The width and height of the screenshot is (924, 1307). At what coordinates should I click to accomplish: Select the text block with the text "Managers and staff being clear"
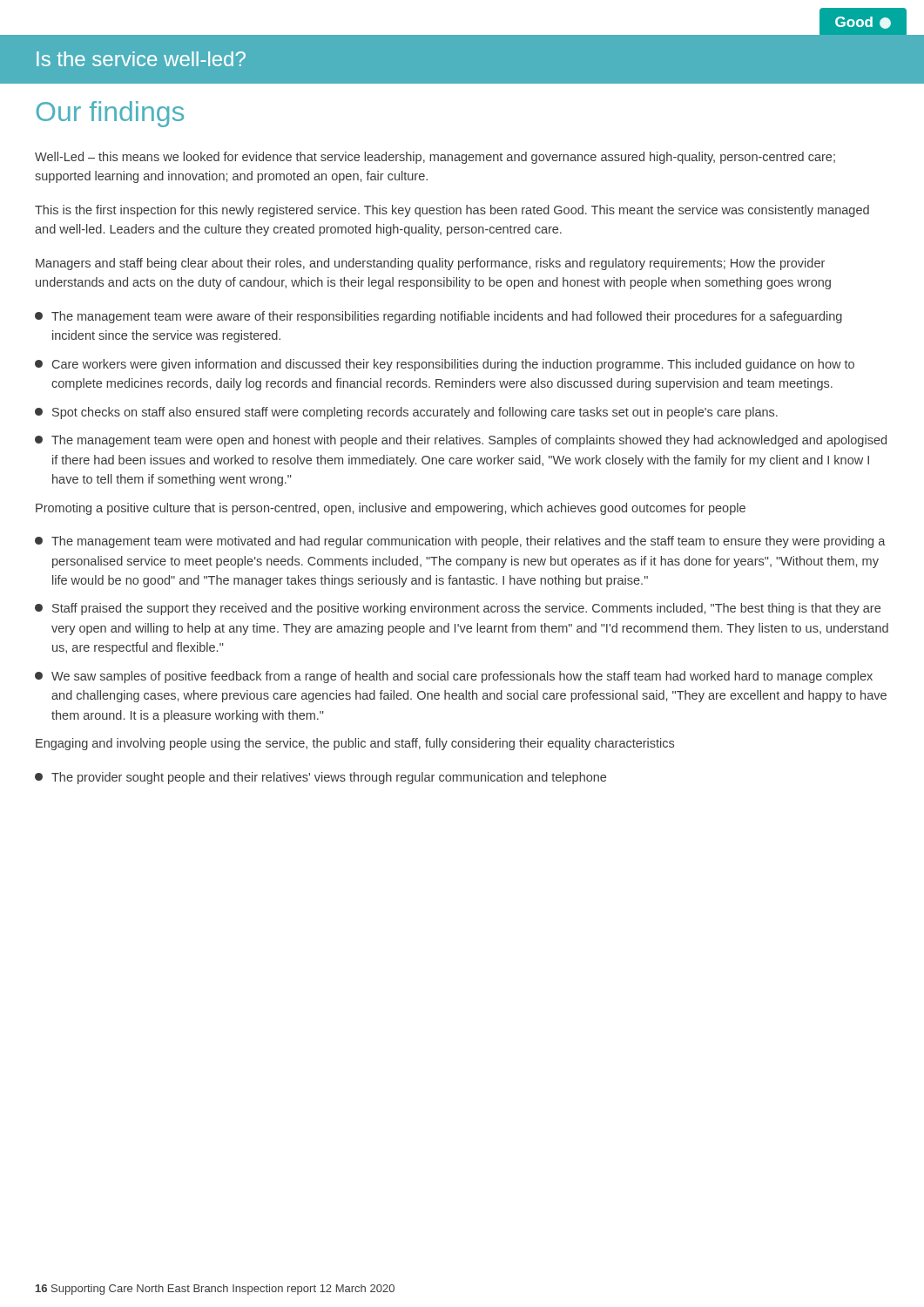pyautogui.click(x=433, y=273)
